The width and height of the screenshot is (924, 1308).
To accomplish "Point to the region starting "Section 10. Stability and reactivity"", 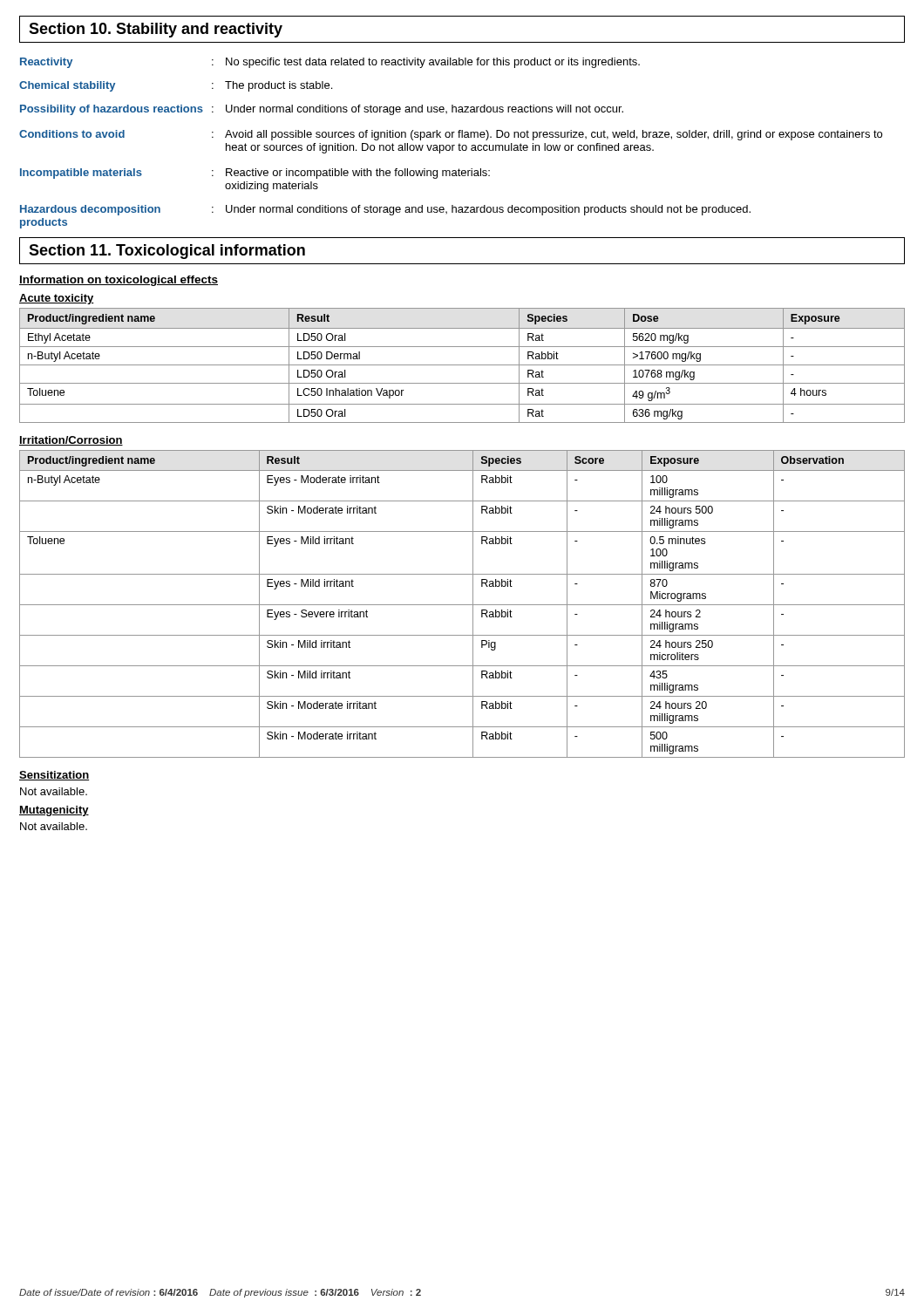I will 156,29.
